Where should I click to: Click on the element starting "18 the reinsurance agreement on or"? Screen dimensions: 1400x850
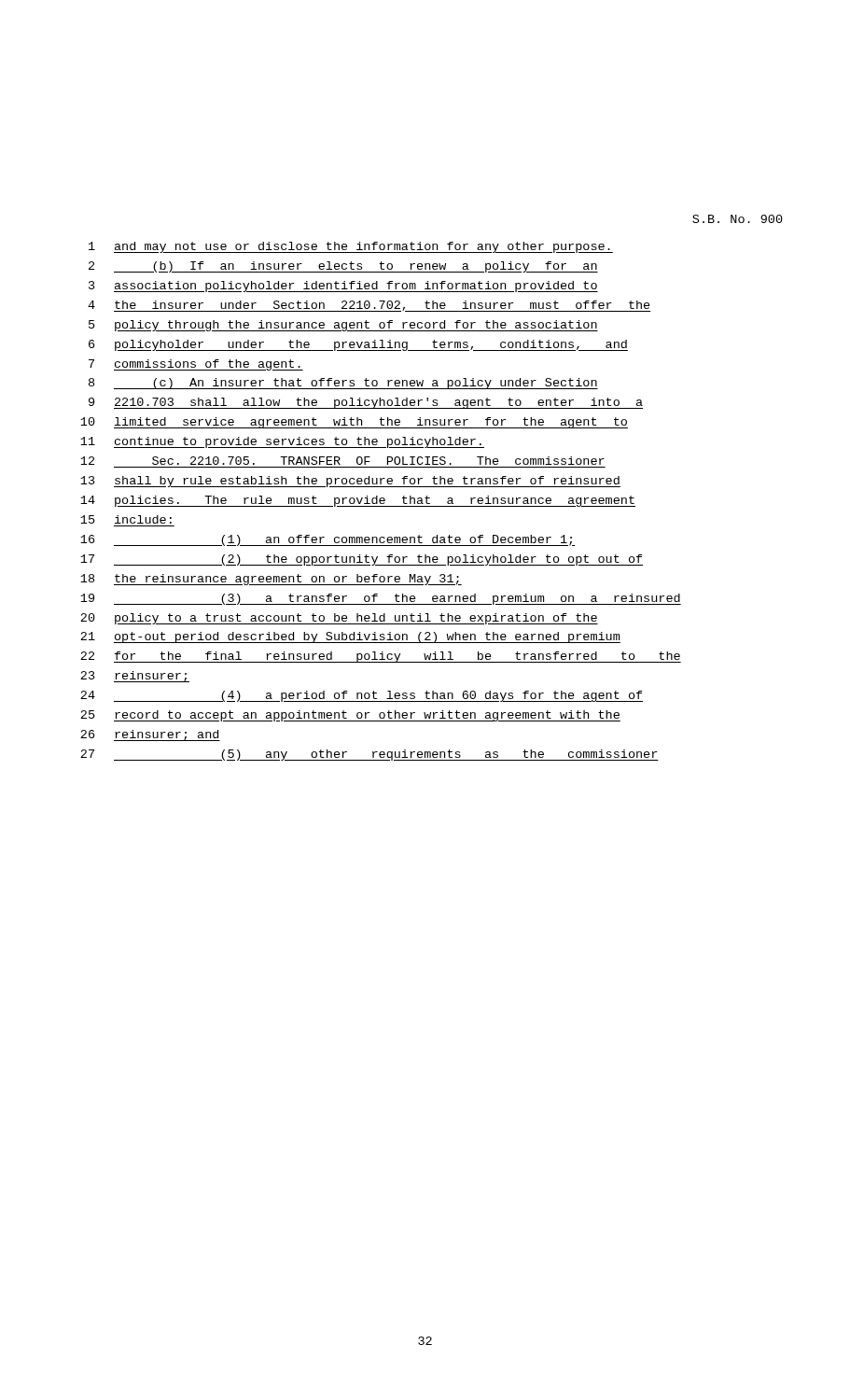coord(425,580)
